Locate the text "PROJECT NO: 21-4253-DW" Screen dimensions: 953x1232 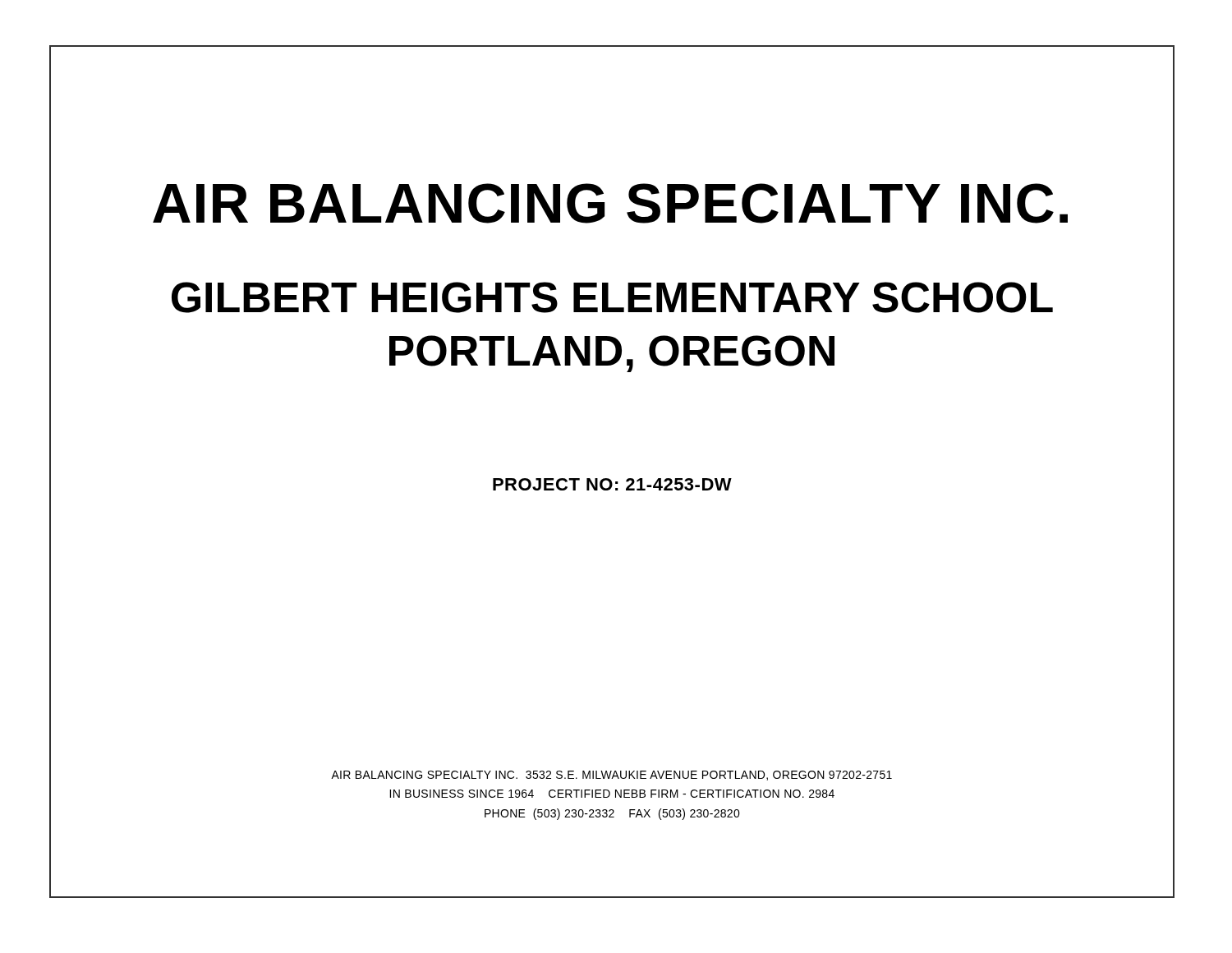pos(612,485)
